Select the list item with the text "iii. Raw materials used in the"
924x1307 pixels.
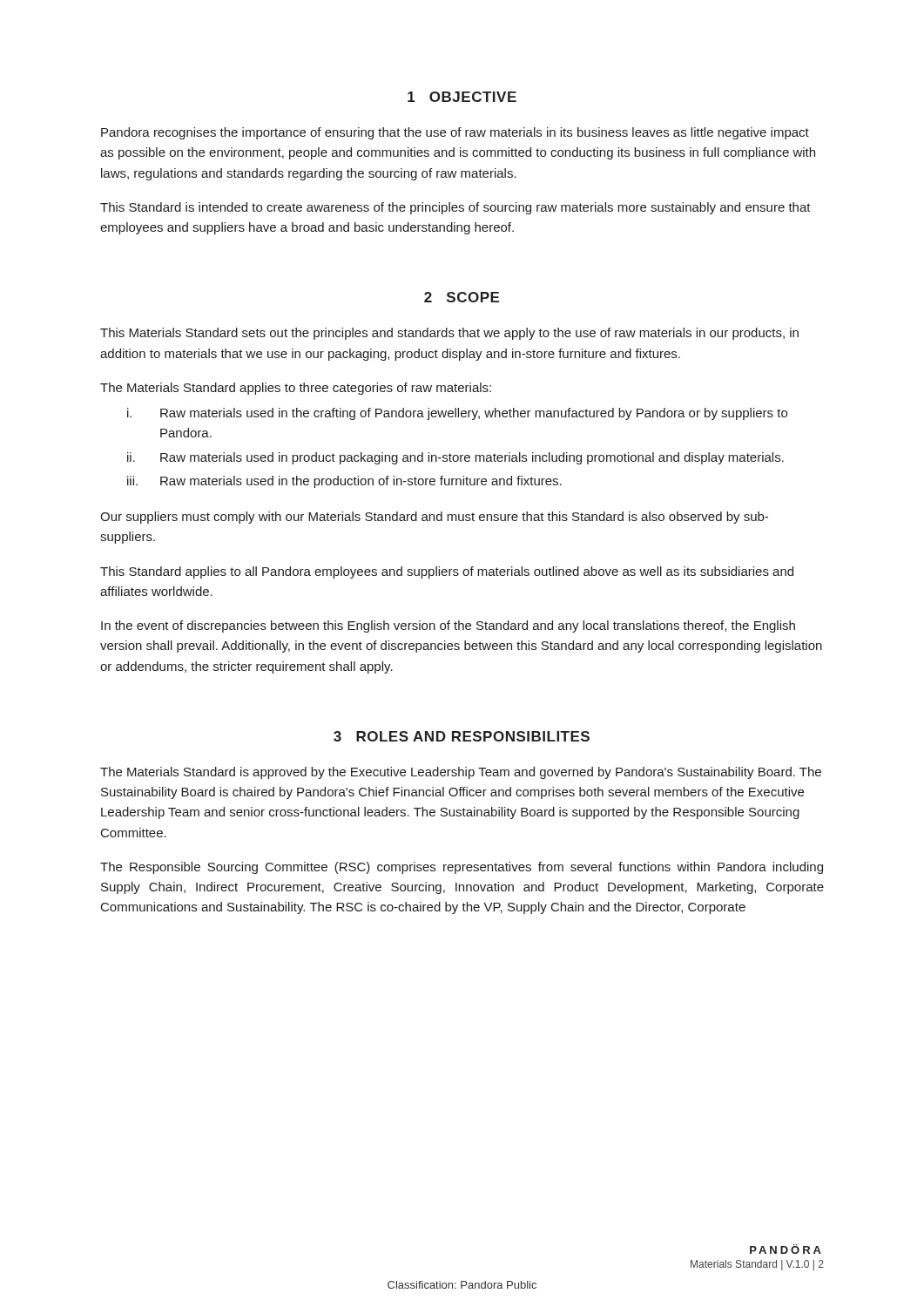[475, 480]
